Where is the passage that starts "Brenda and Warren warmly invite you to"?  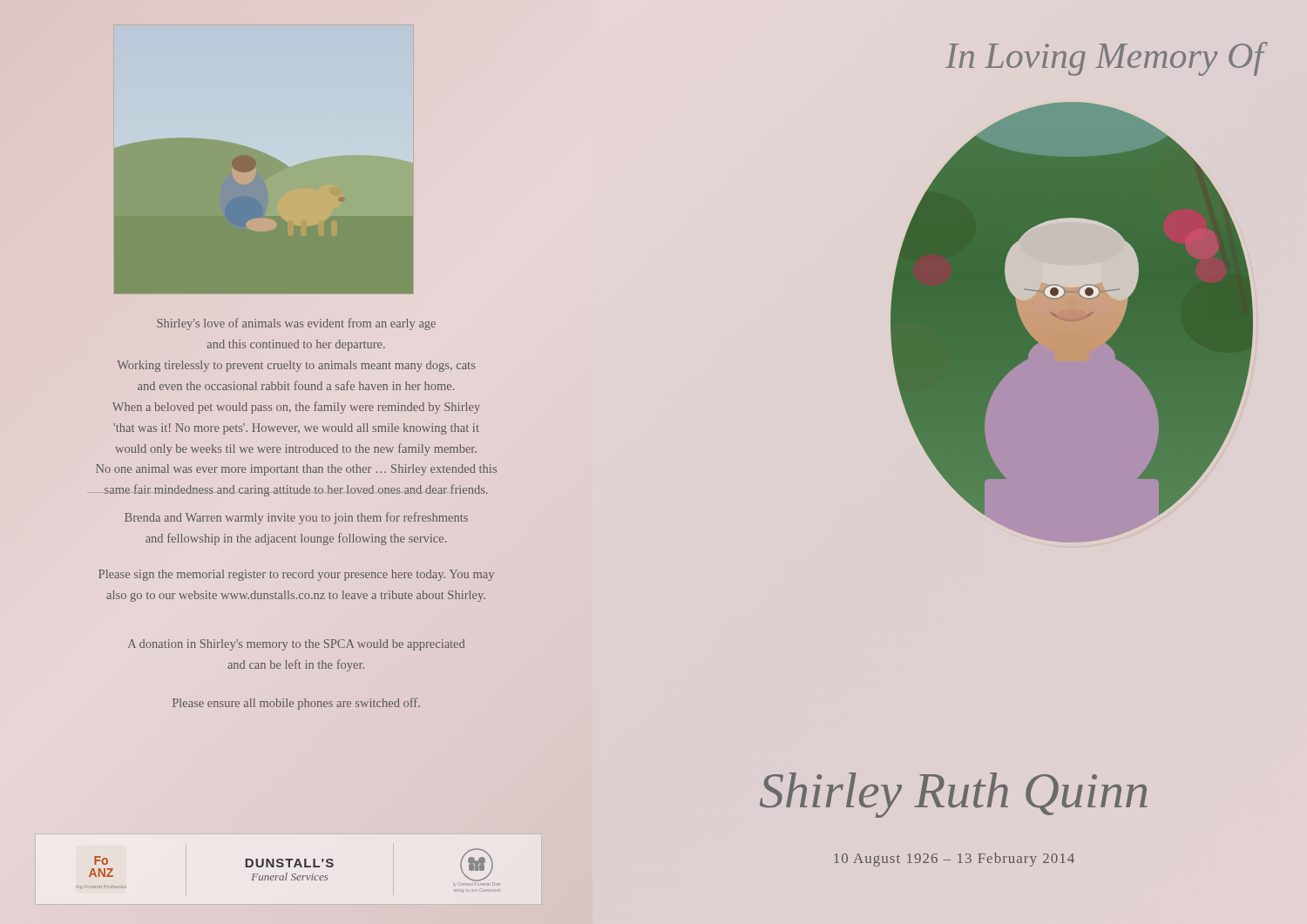point(296,528)
